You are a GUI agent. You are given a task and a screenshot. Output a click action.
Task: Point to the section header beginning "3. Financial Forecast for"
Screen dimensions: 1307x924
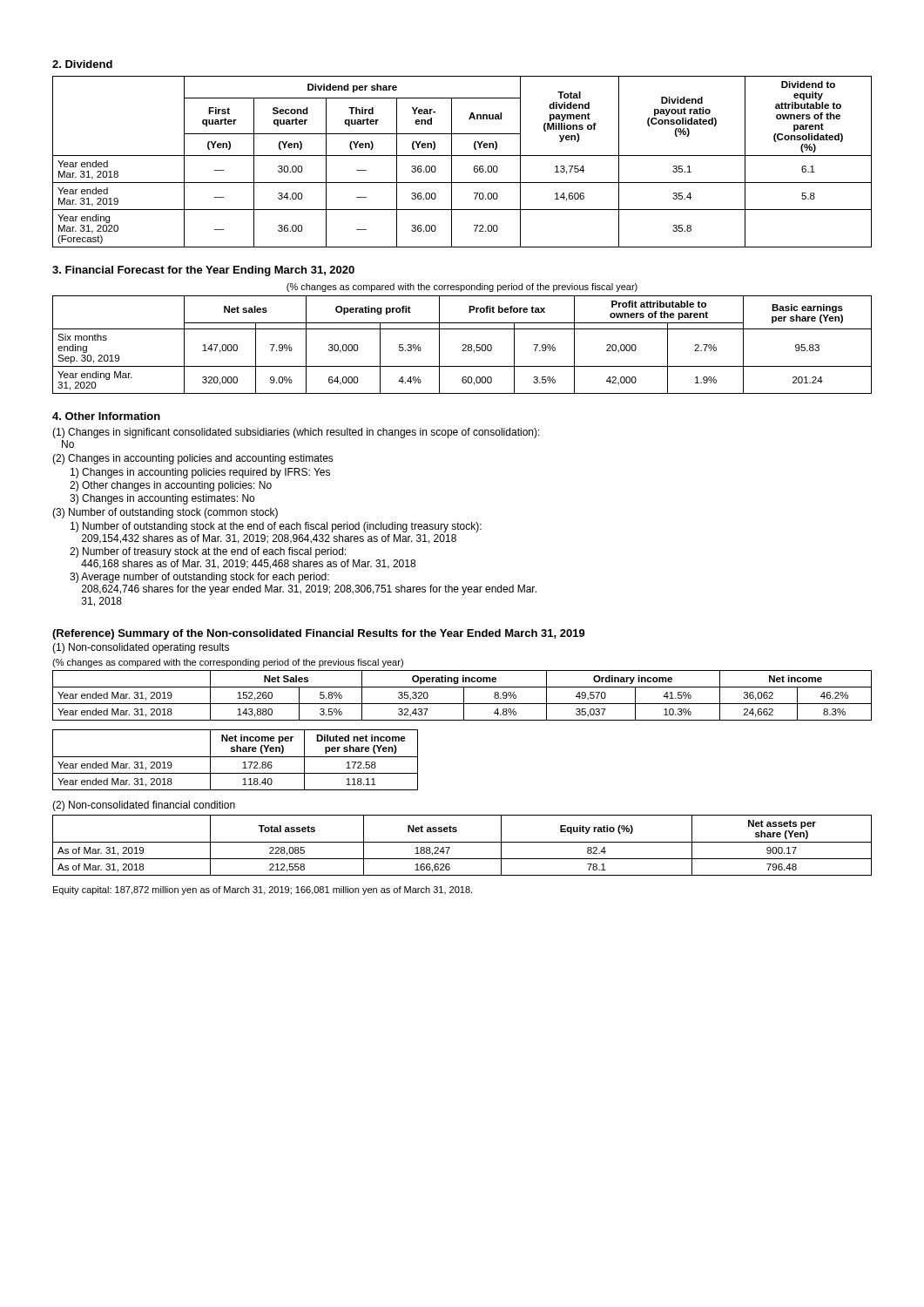coord(204,270)
